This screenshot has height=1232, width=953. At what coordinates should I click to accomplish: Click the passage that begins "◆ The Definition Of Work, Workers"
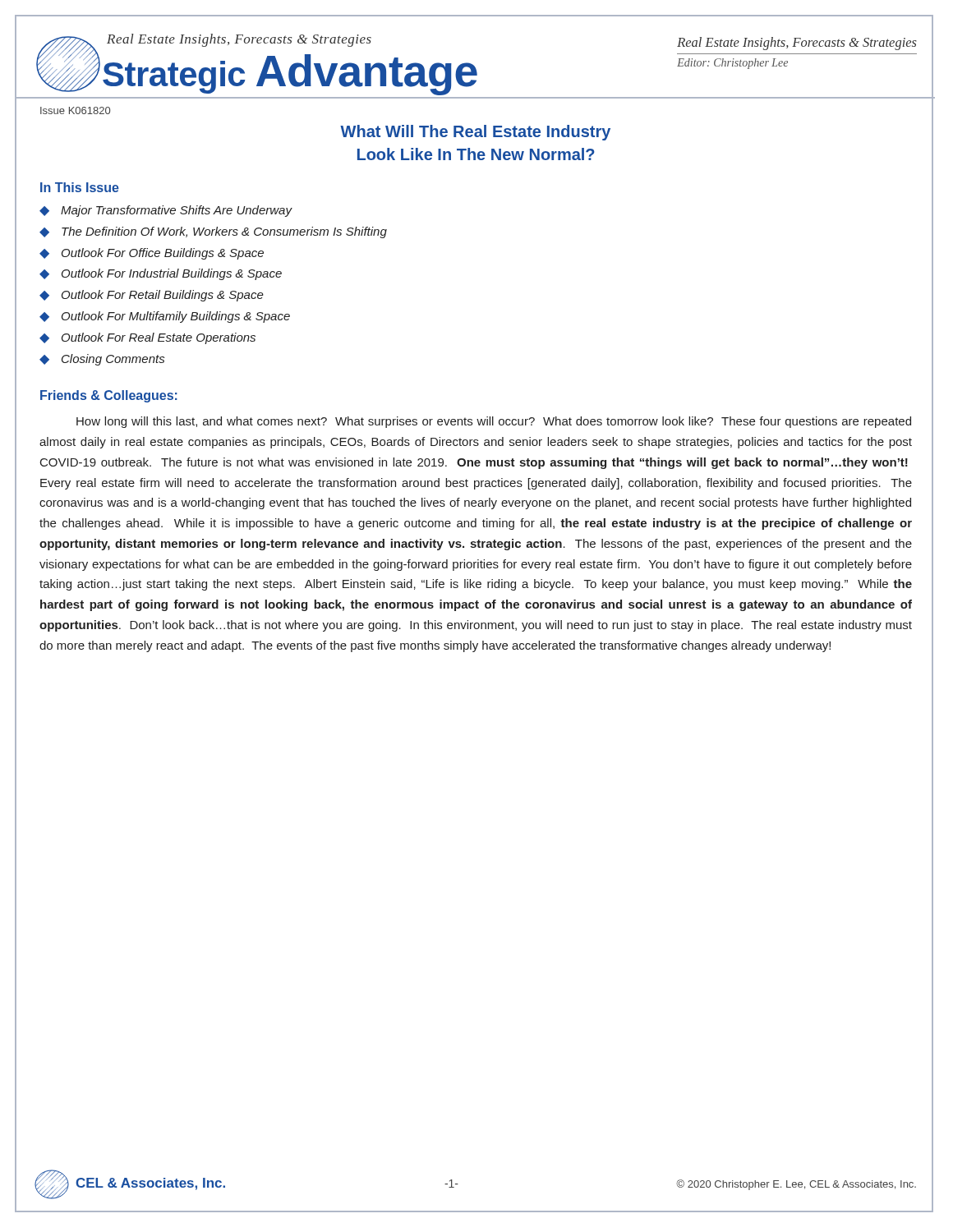coord(213,232)
